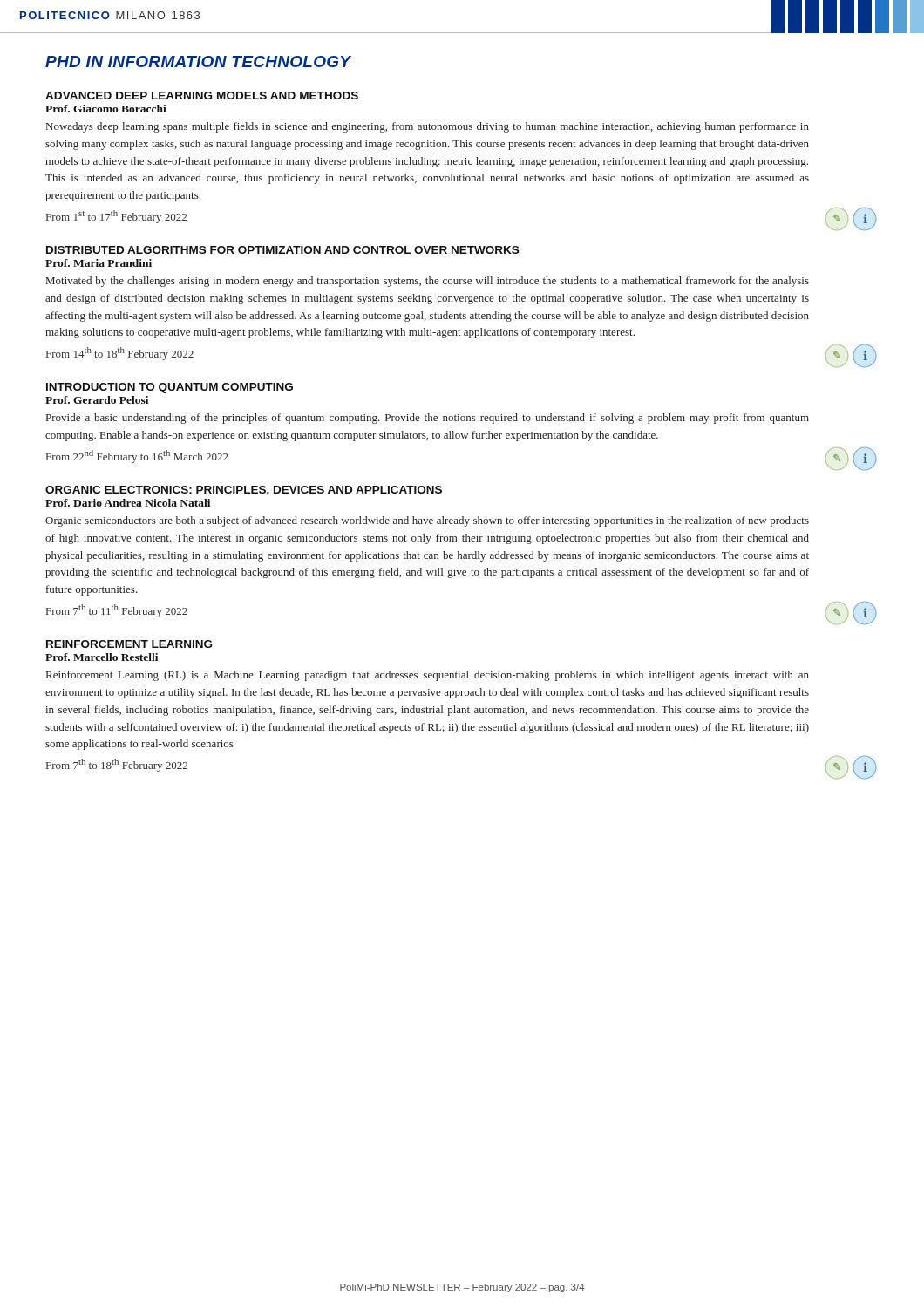Click where it says "From 14th to 18th February 2022"

[120, 354]
